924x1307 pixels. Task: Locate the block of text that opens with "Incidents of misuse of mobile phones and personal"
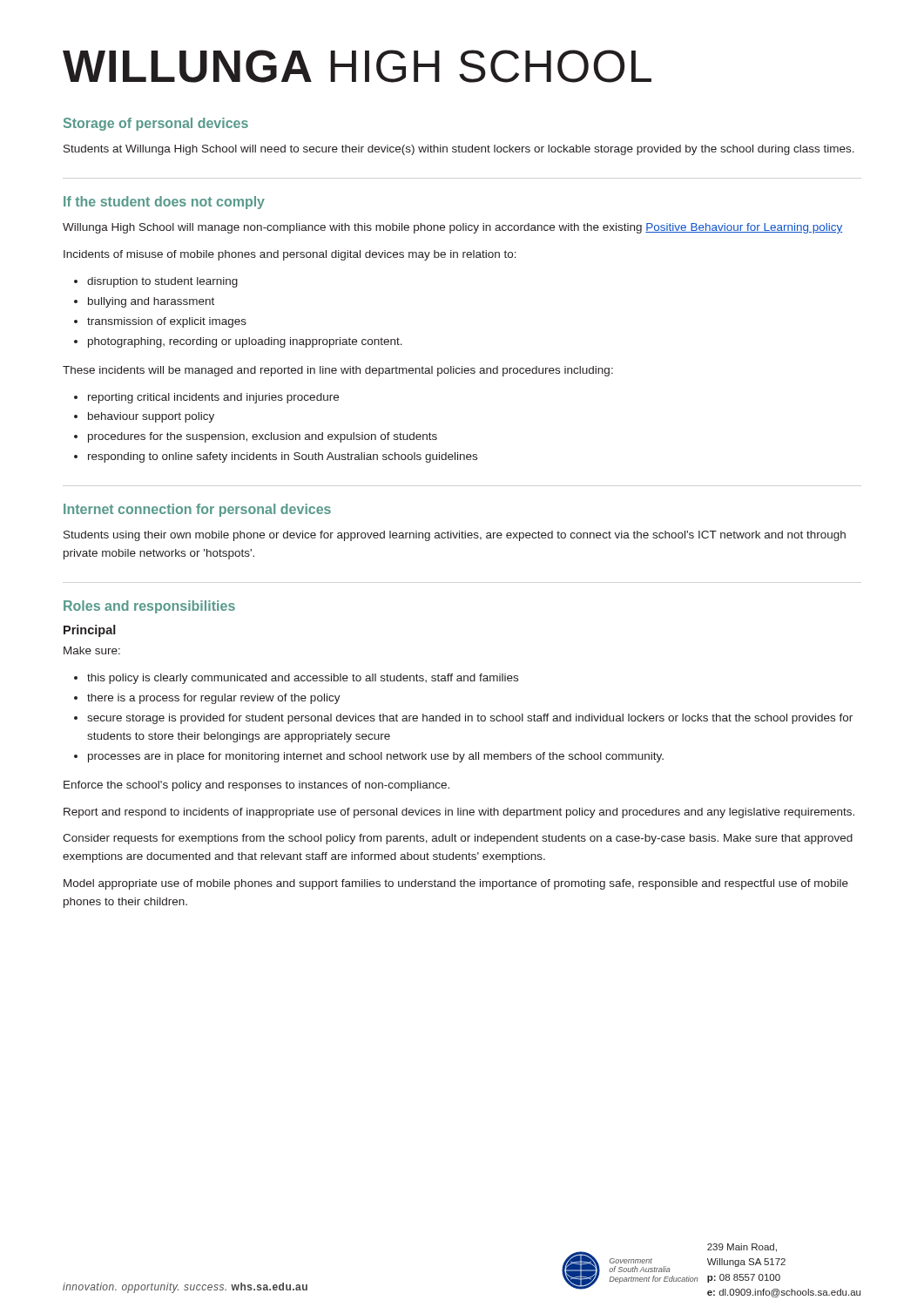pyautogui.click(x=290, y=254)
